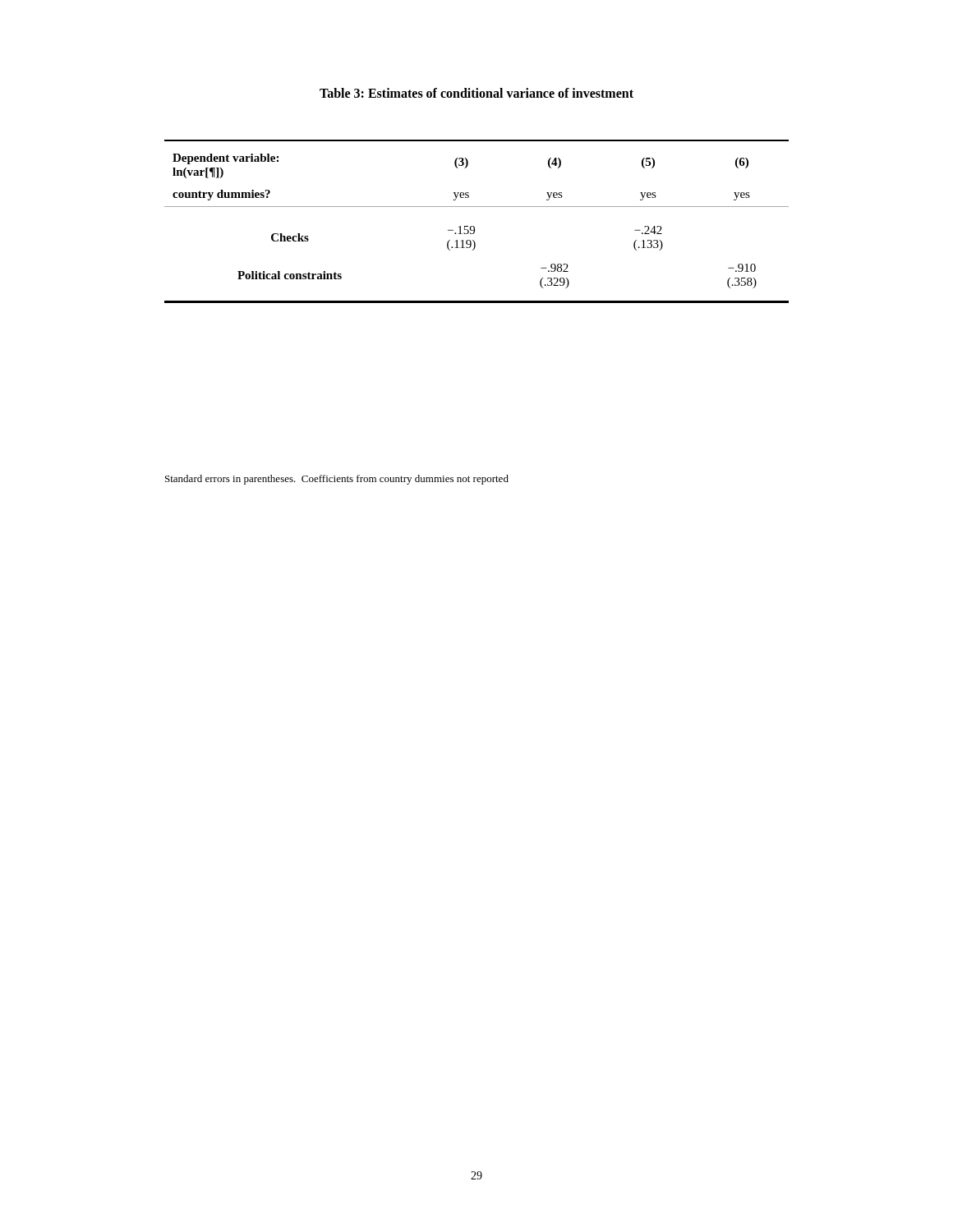
Task: Point to the title beginning "Table 3: Estimates of conditional variance"
Action: point(476,93)
